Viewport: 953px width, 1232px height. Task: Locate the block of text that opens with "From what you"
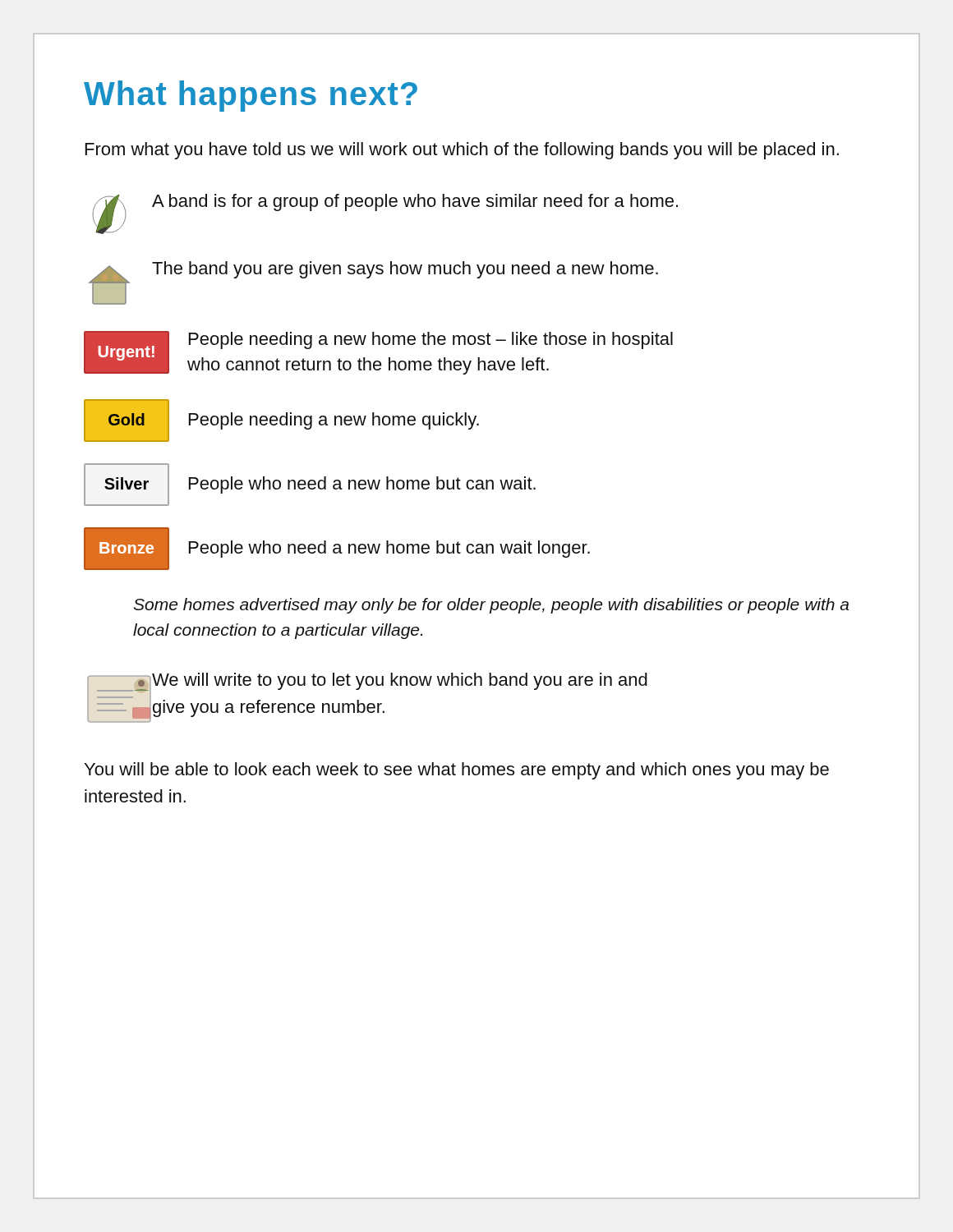[x=462, y=149]
